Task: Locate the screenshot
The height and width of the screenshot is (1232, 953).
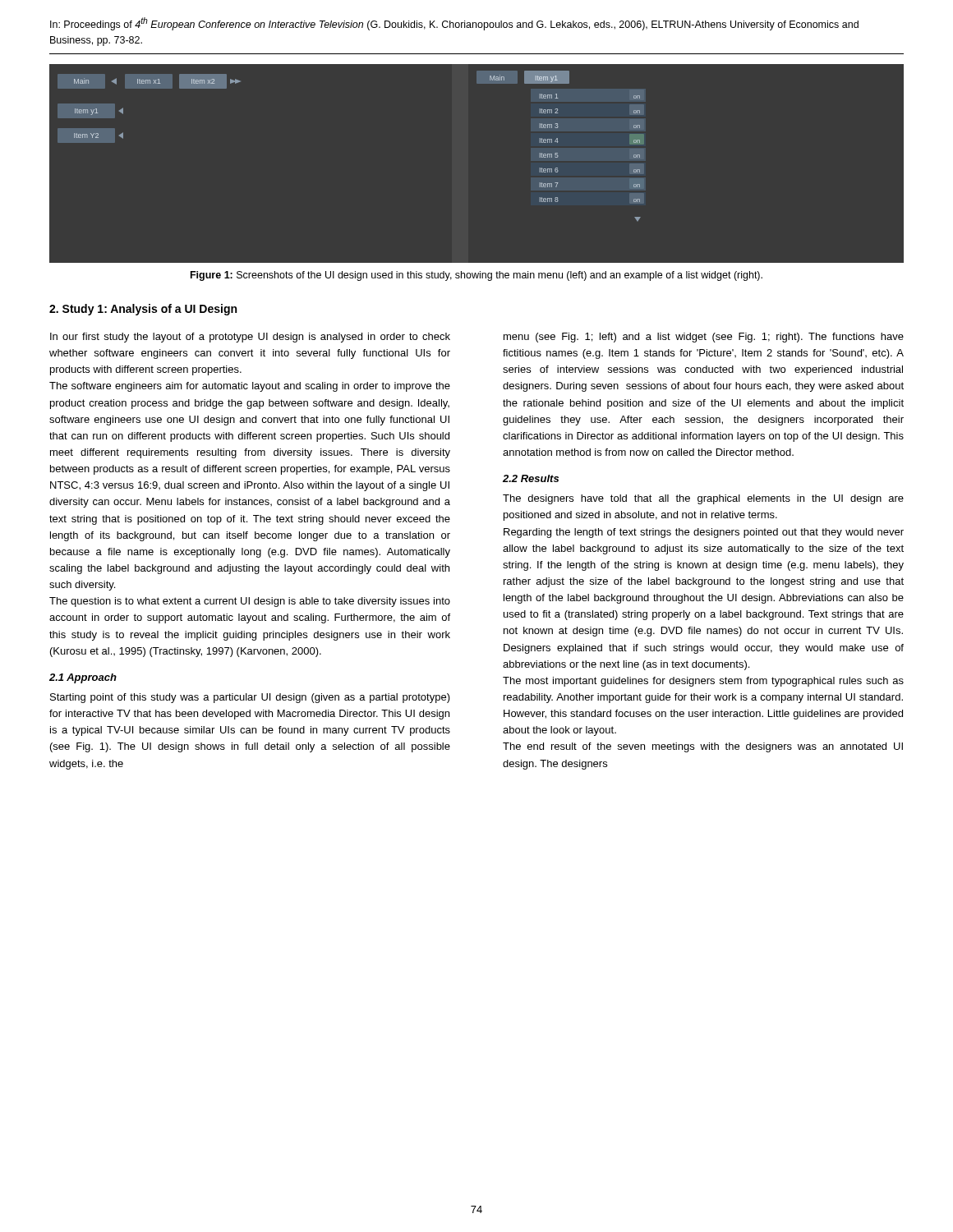Action: click(x=476, y=175)
